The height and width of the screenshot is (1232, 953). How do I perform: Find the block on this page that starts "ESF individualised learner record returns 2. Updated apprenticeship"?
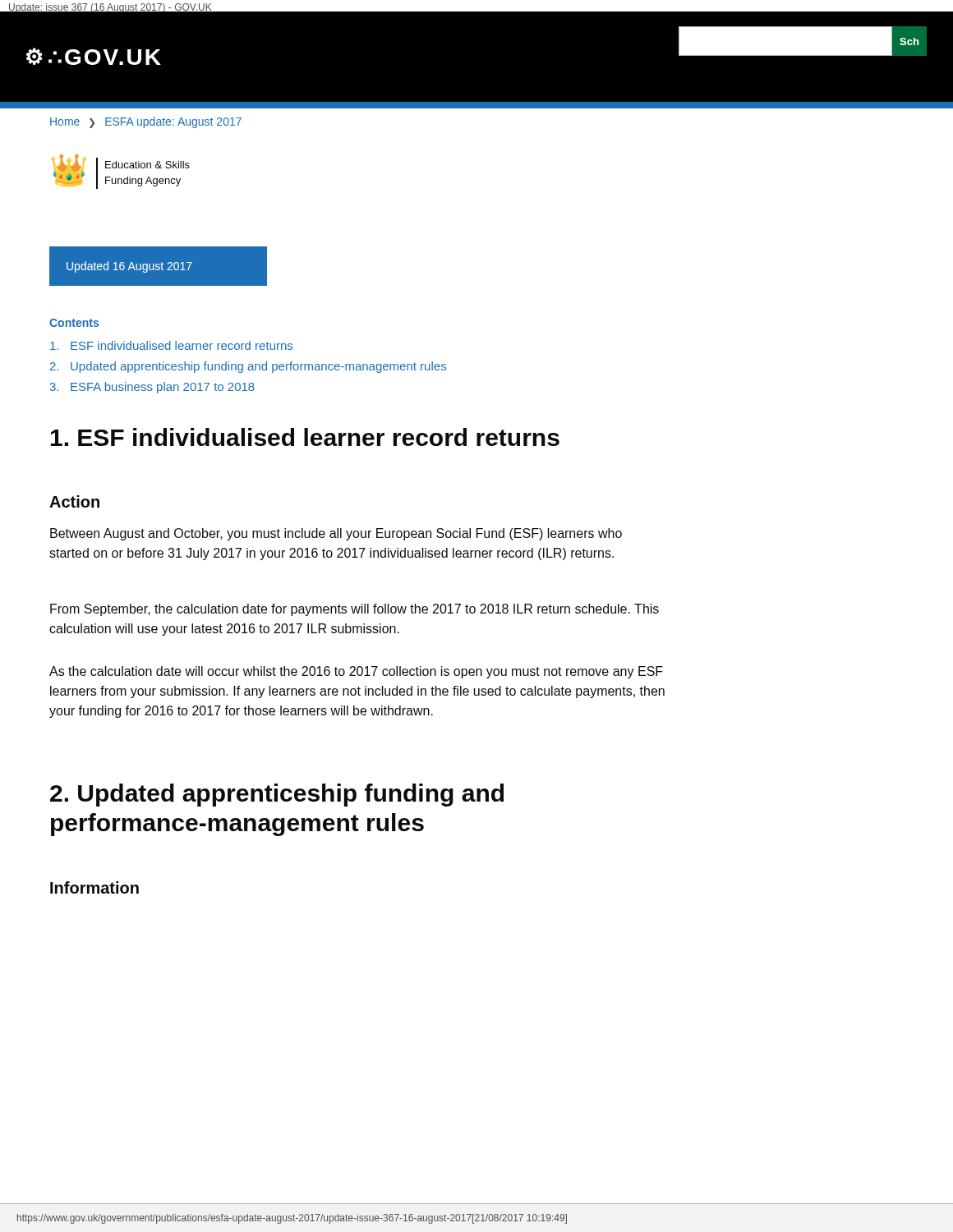248,366
